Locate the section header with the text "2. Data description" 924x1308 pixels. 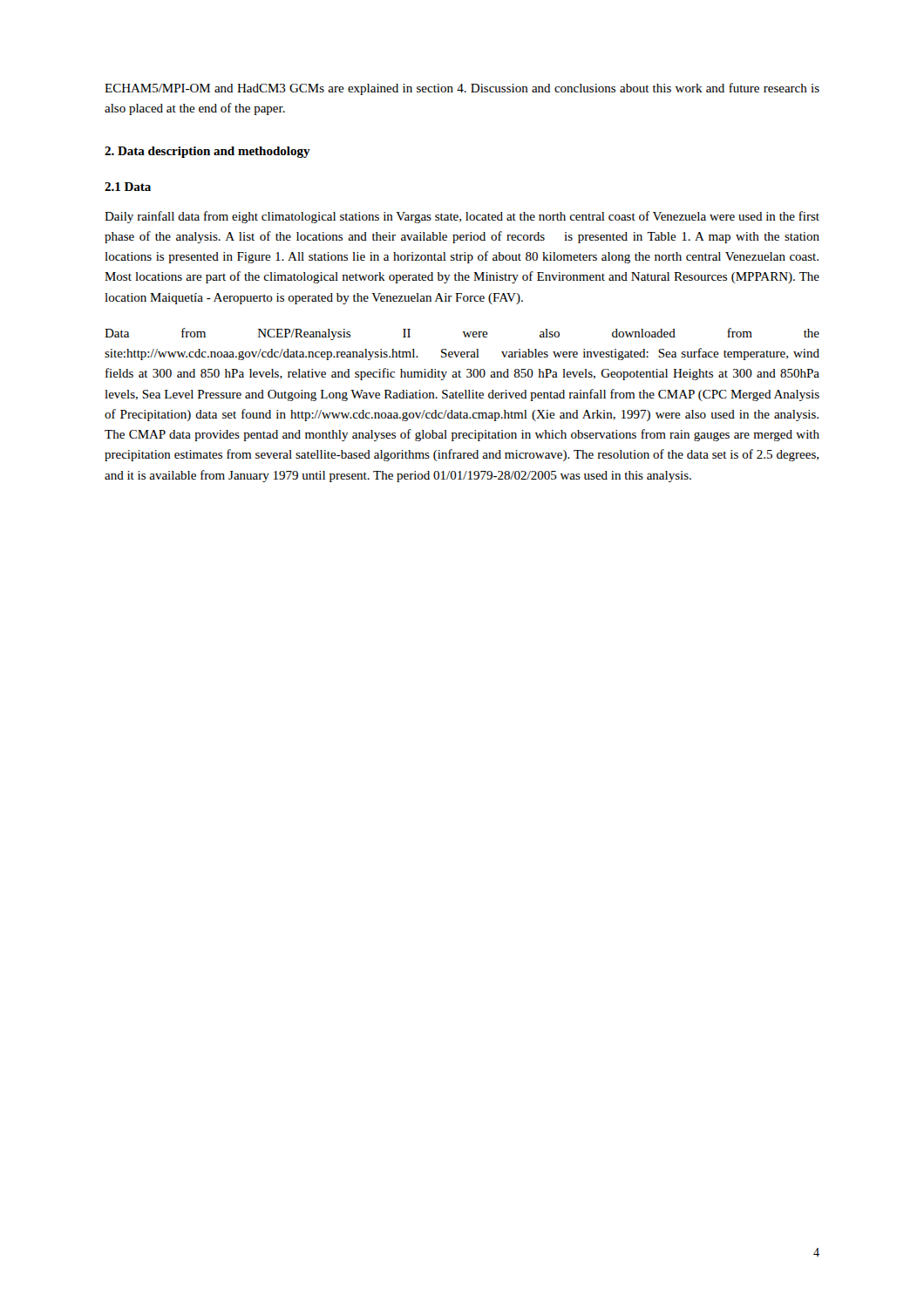(x=207, y=150)
